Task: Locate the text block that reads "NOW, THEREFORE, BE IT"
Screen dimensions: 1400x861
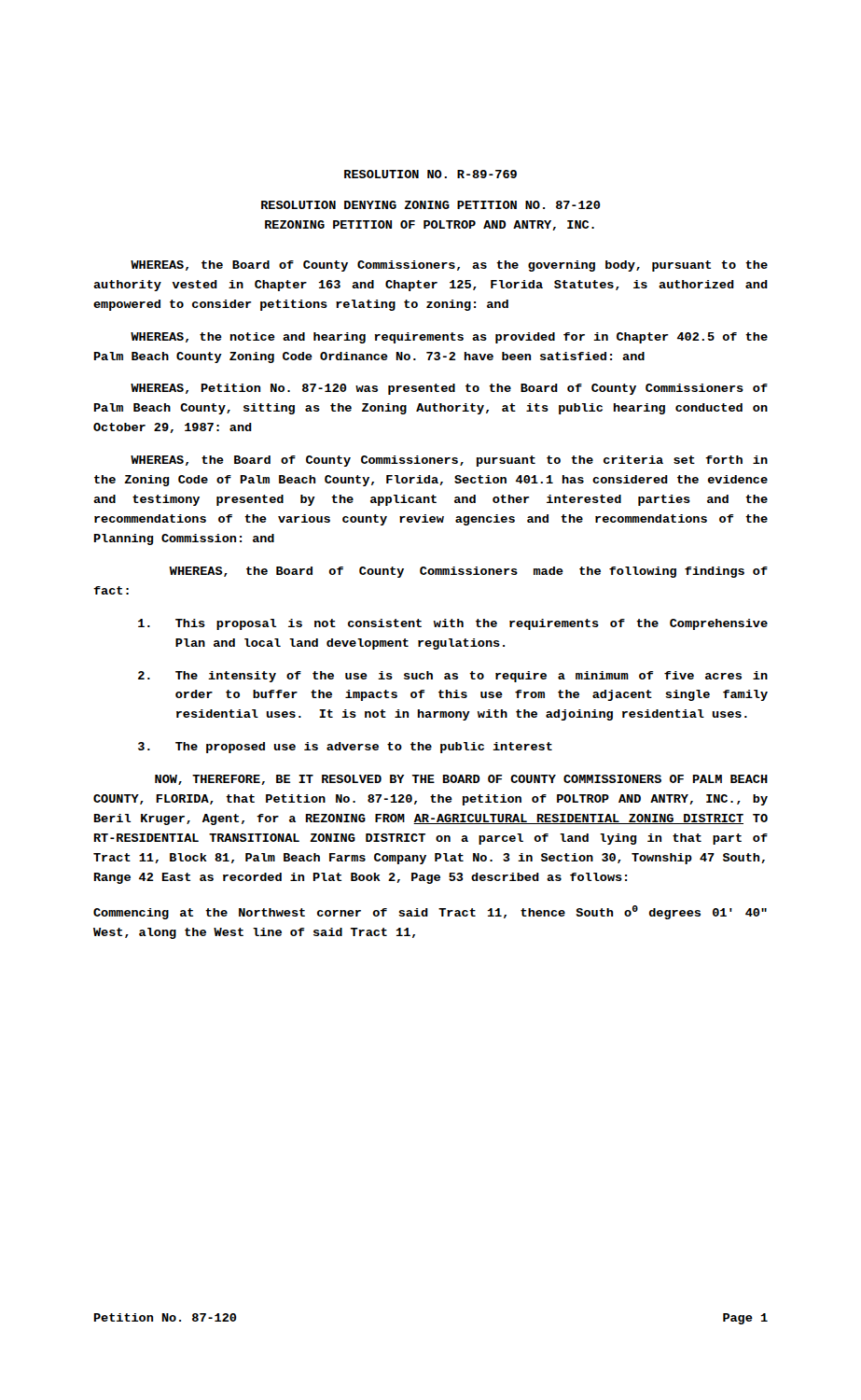Action: coord(430,829)
